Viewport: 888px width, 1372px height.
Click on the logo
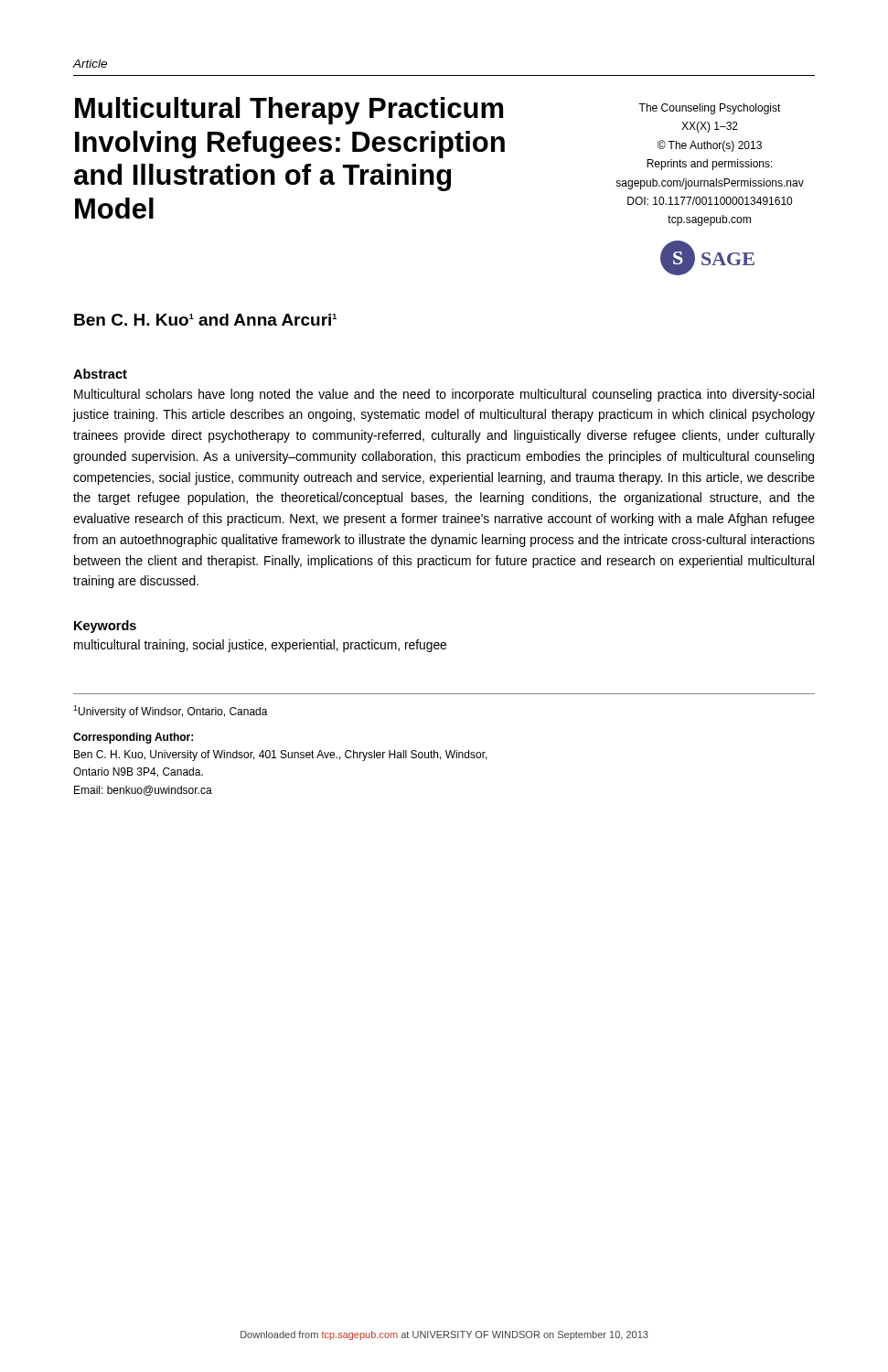(x=710, y=258)
